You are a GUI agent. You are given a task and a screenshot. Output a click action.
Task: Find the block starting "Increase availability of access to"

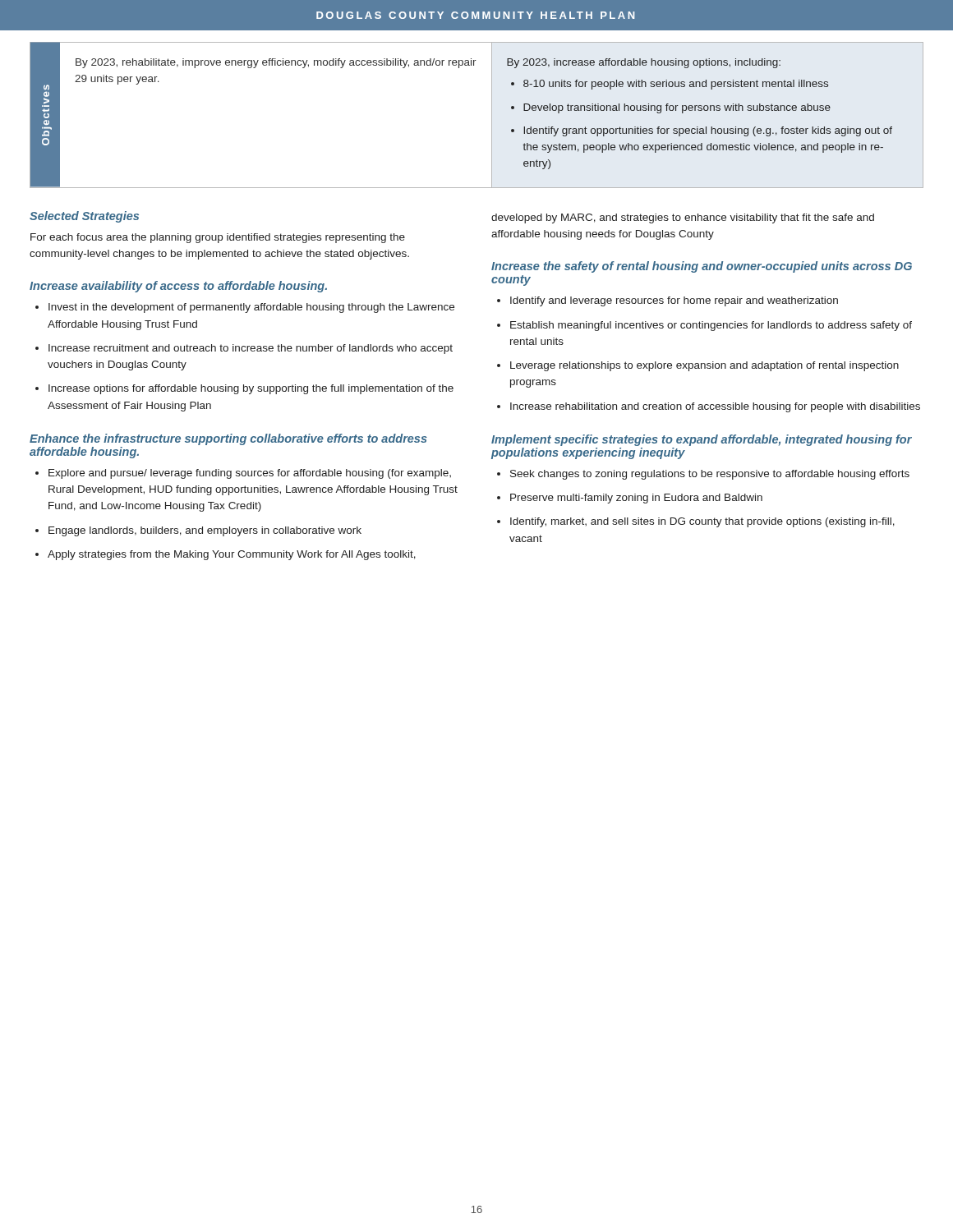(179, 286)
